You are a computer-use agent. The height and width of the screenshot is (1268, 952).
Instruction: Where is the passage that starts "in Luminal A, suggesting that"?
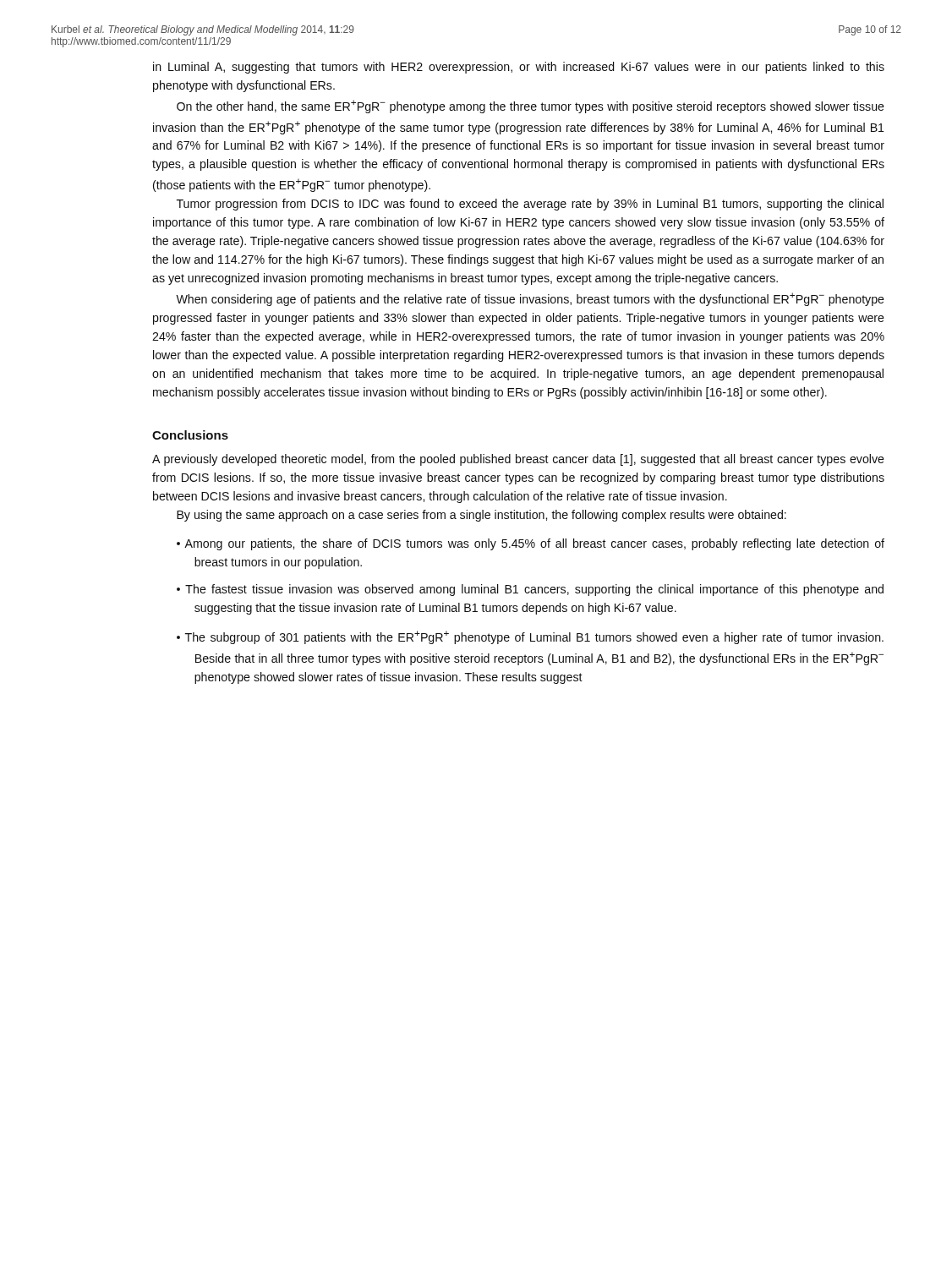(x=518, y=76)
